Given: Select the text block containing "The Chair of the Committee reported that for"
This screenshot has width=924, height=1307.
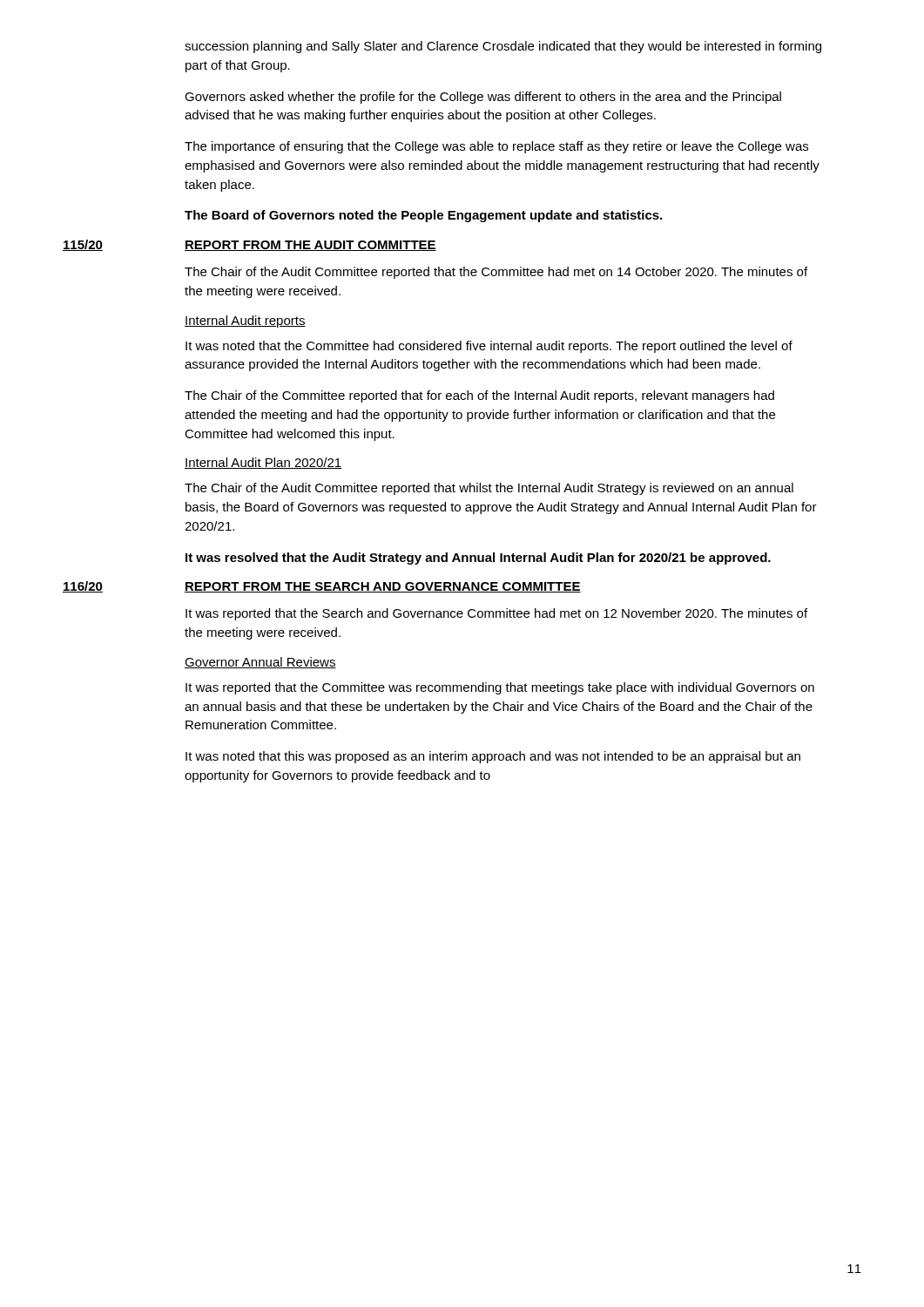Looking at the screenshot, I should (x=506, y=414).
